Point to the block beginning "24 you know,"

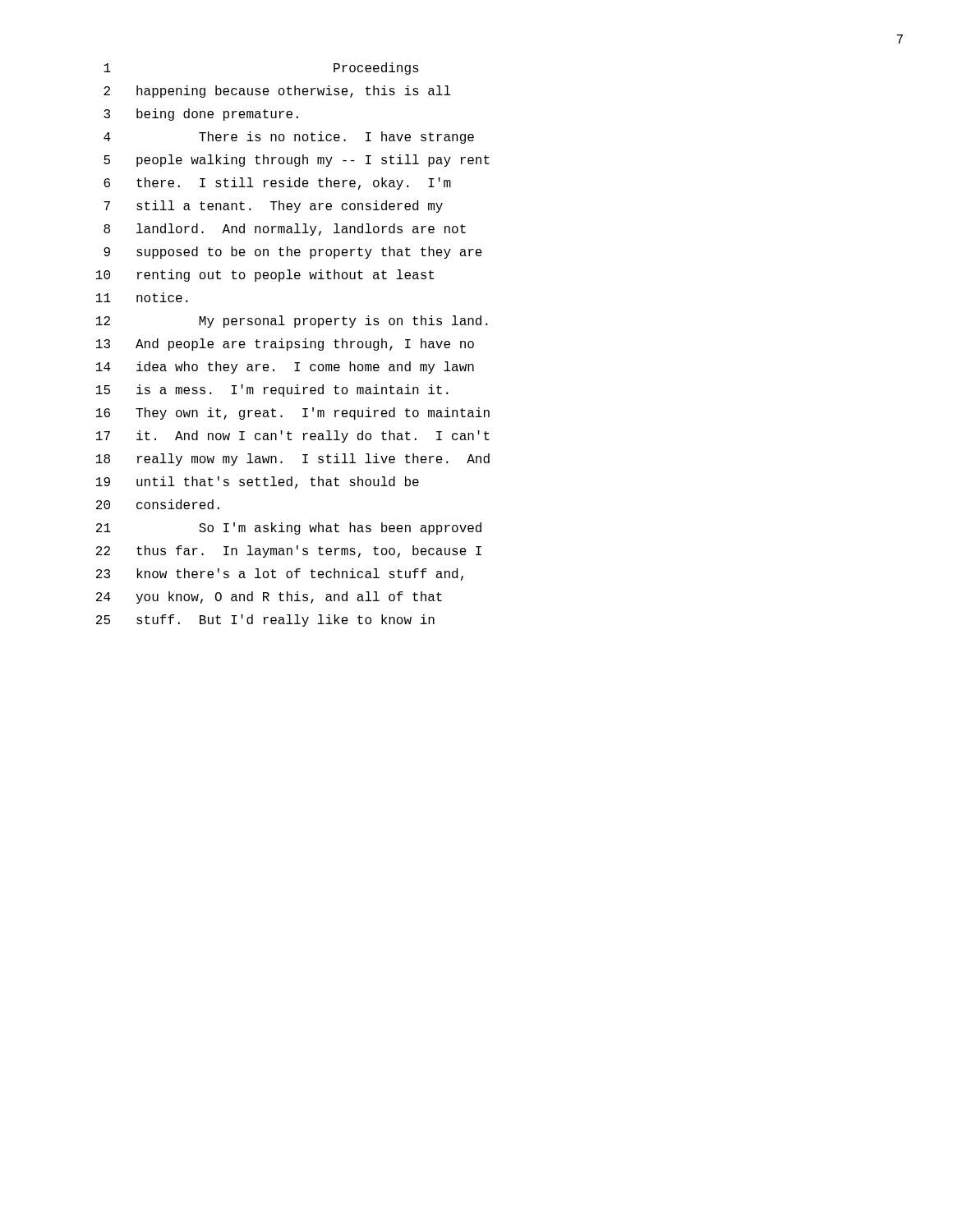pyautogui.click(x=254, y=598)
